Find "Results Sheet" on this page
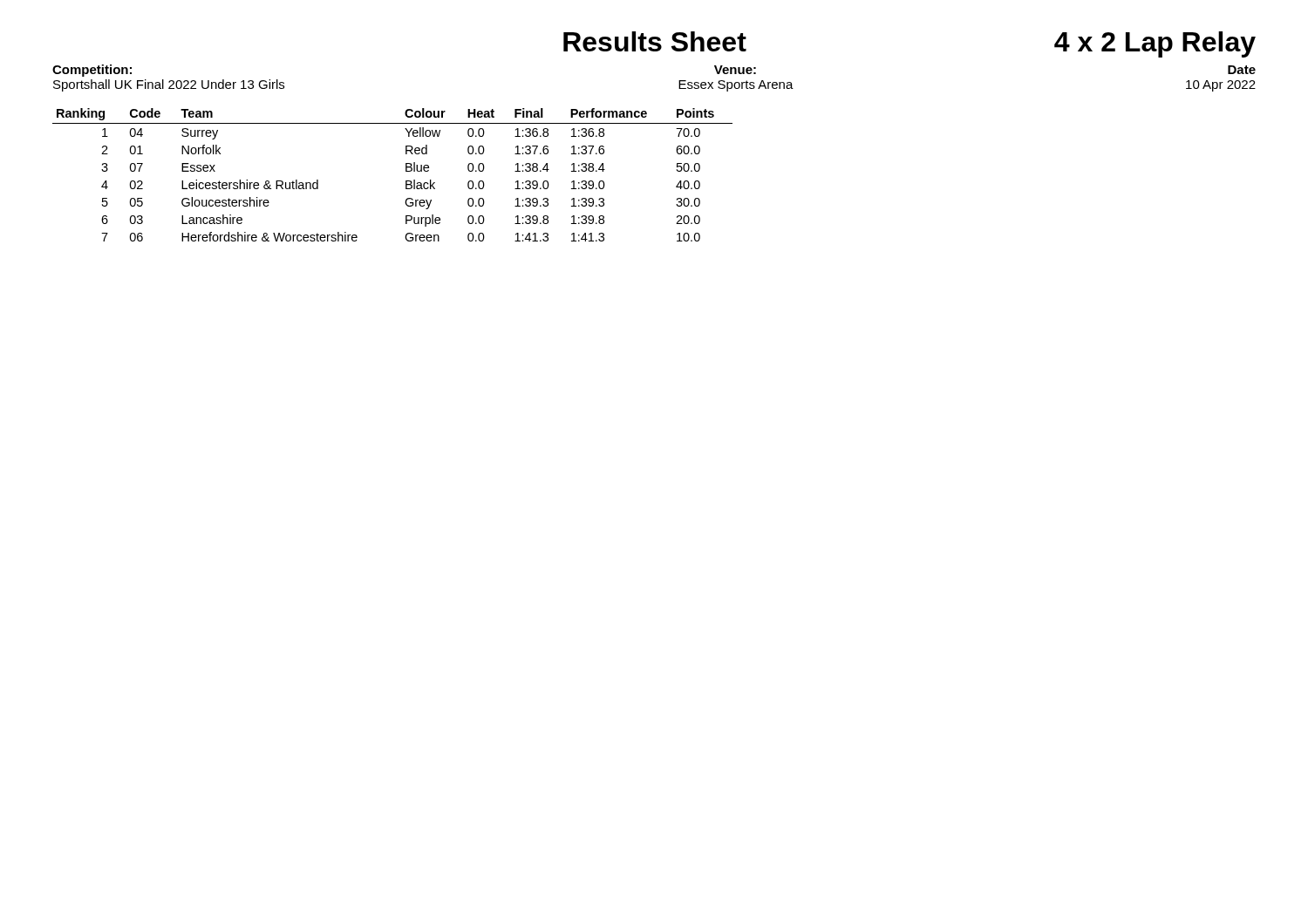 [654, 42]
